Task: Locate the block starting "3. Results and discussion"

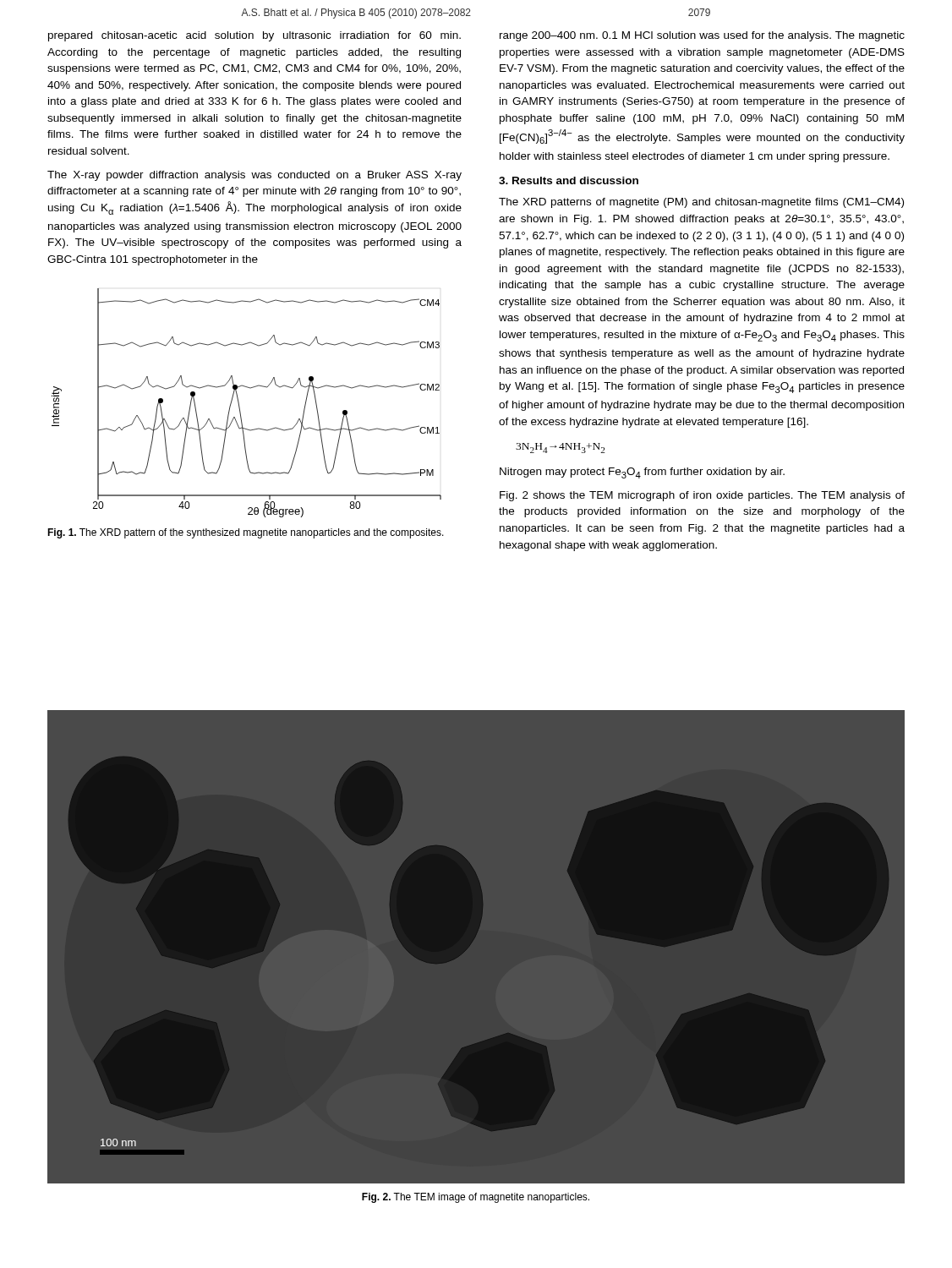Action: tap(569, 181)
